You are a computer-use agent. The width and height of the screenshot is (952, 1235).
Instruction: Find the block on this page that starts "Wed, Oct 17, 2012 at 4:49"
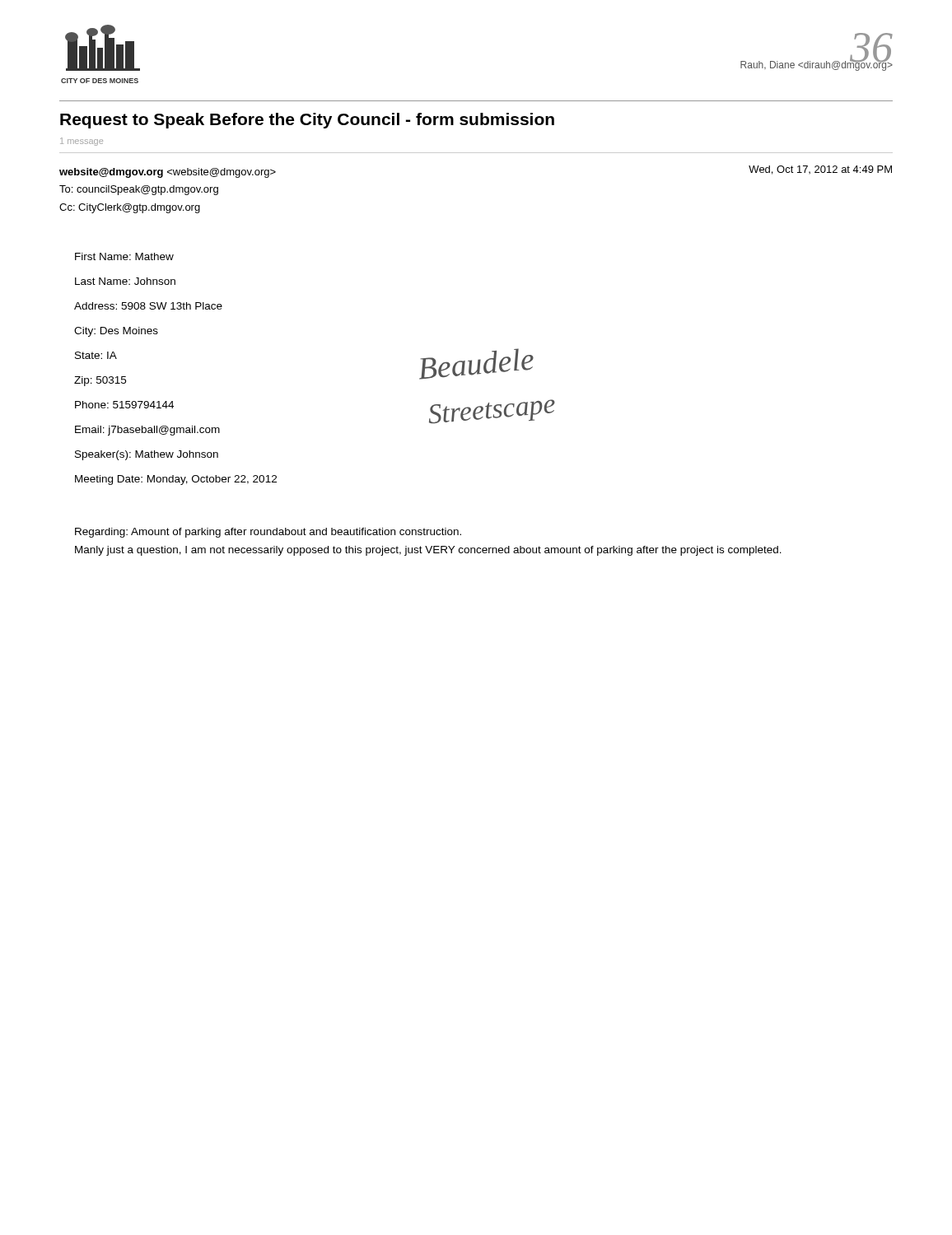(x=821, y=169)
